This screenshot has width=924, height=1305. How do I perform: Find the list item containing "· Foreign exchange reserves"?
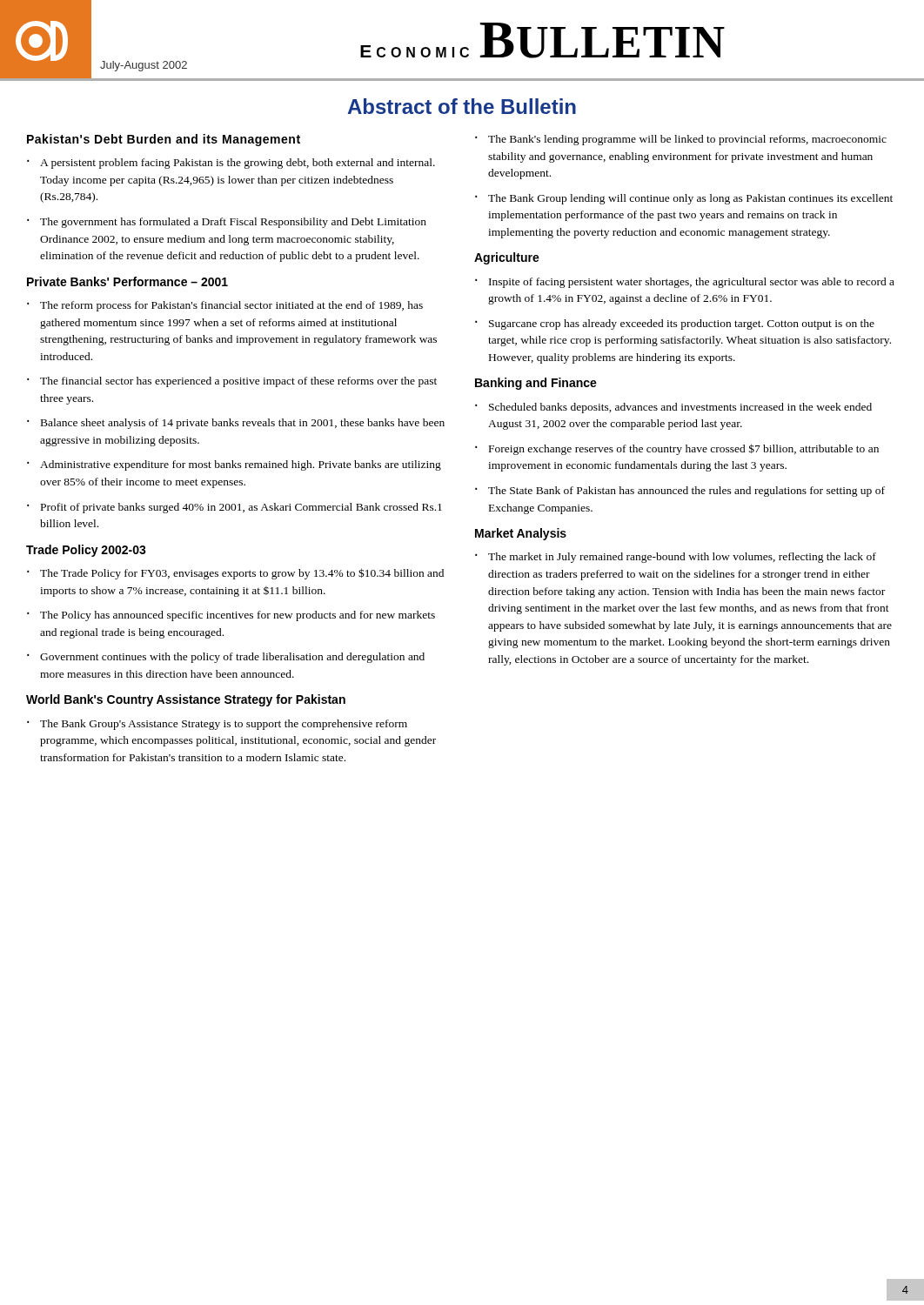(x=686, y=457)
